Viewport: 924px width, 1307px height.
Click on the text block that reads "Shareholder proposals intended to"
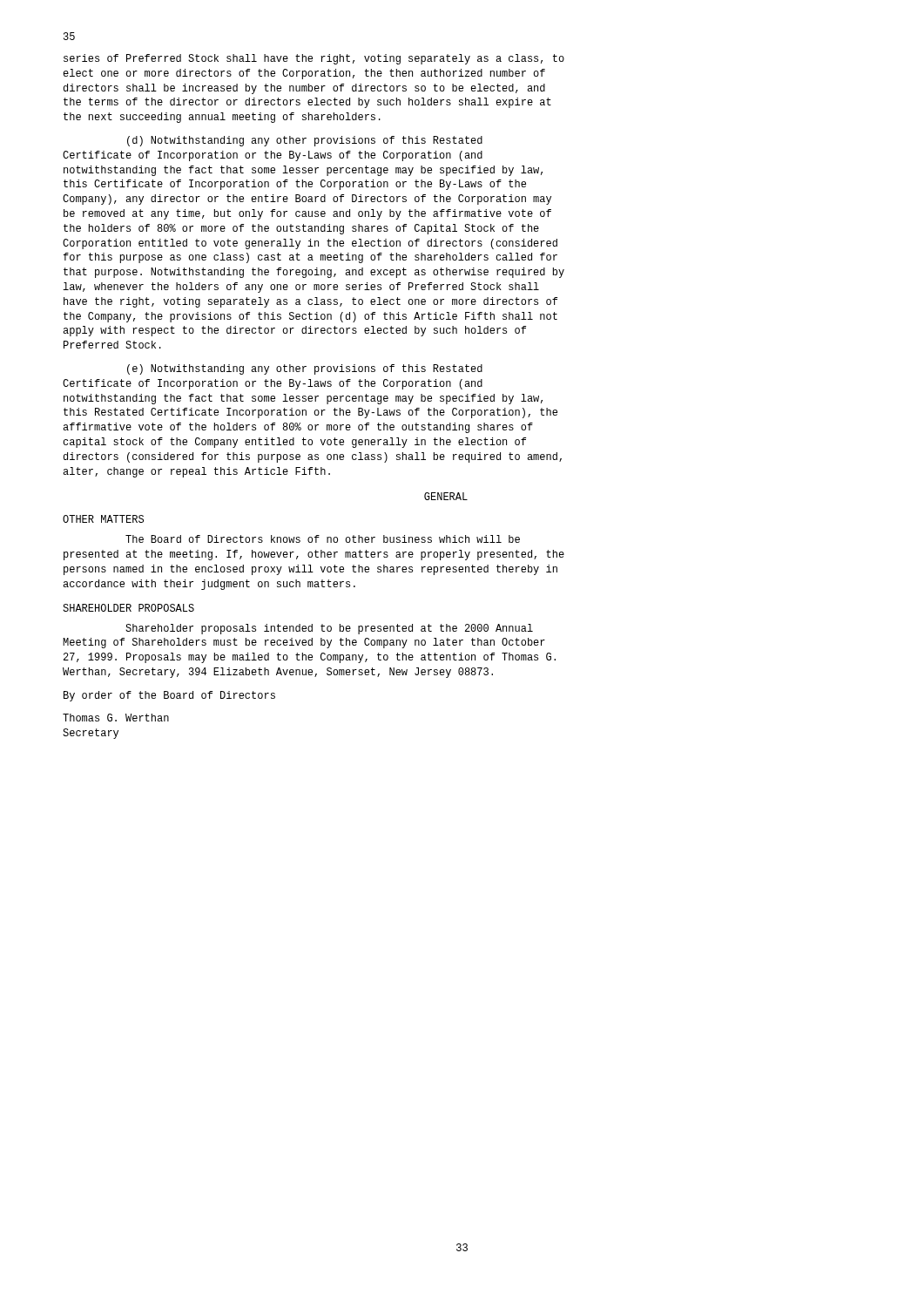pyautogui.click(x=310, y=651)
